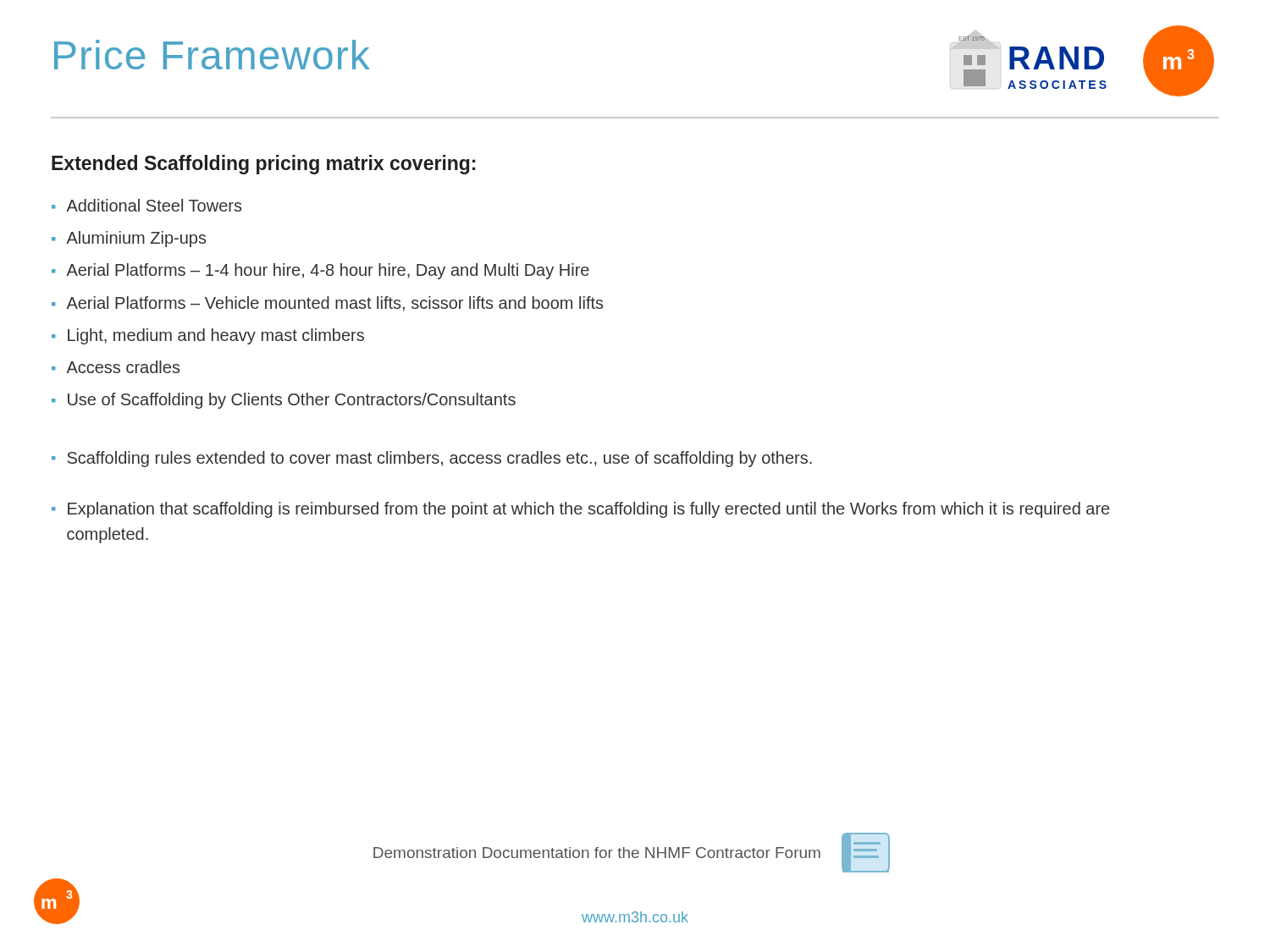1270x952 pixels.
Task: Point to the block beginning "▪ Aerial Platforms – 1-4 hour hire, 4-8"
Action: [320, 270]
